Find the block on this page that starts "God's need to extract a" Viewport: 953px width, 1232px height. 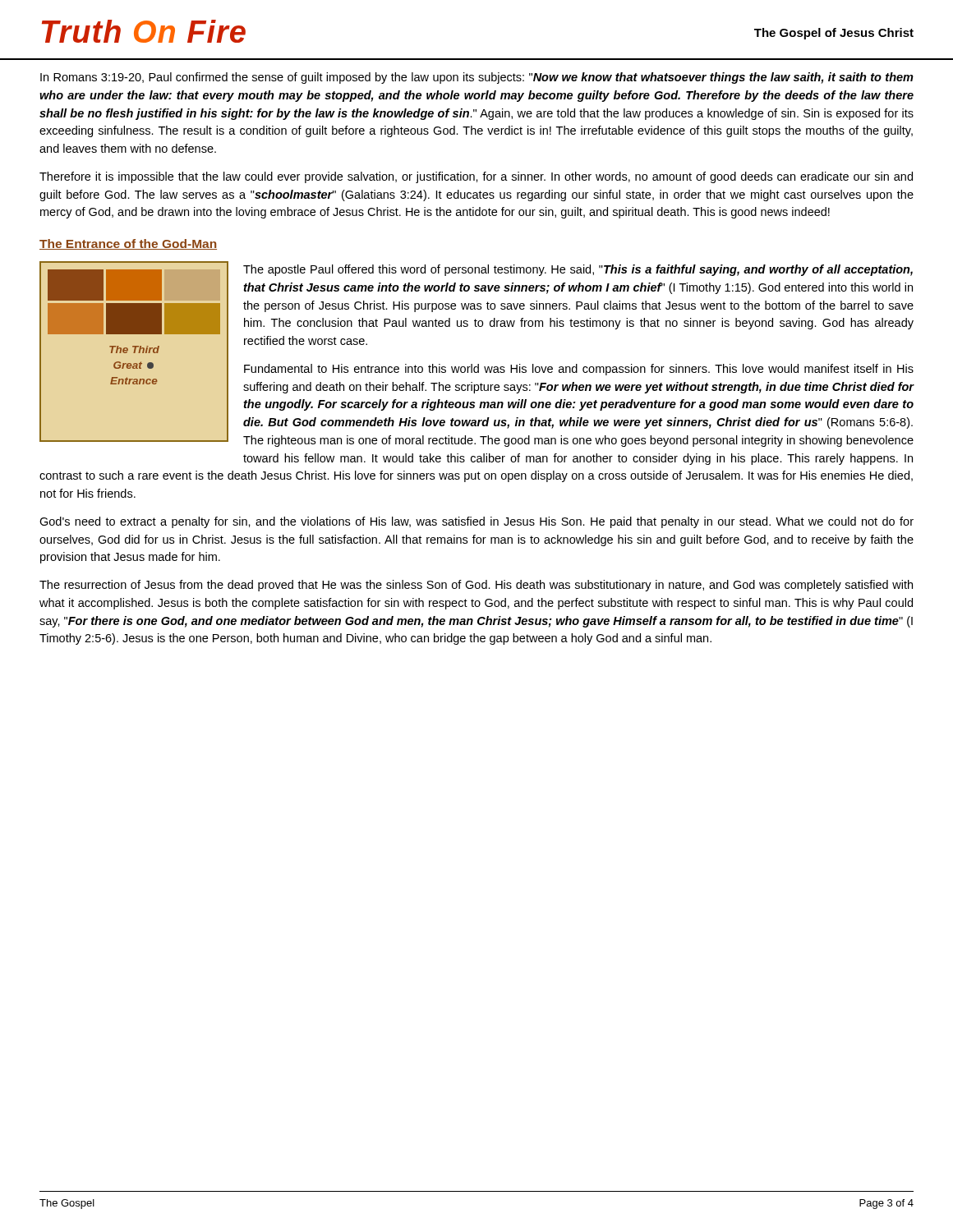(x=476, y=540)
